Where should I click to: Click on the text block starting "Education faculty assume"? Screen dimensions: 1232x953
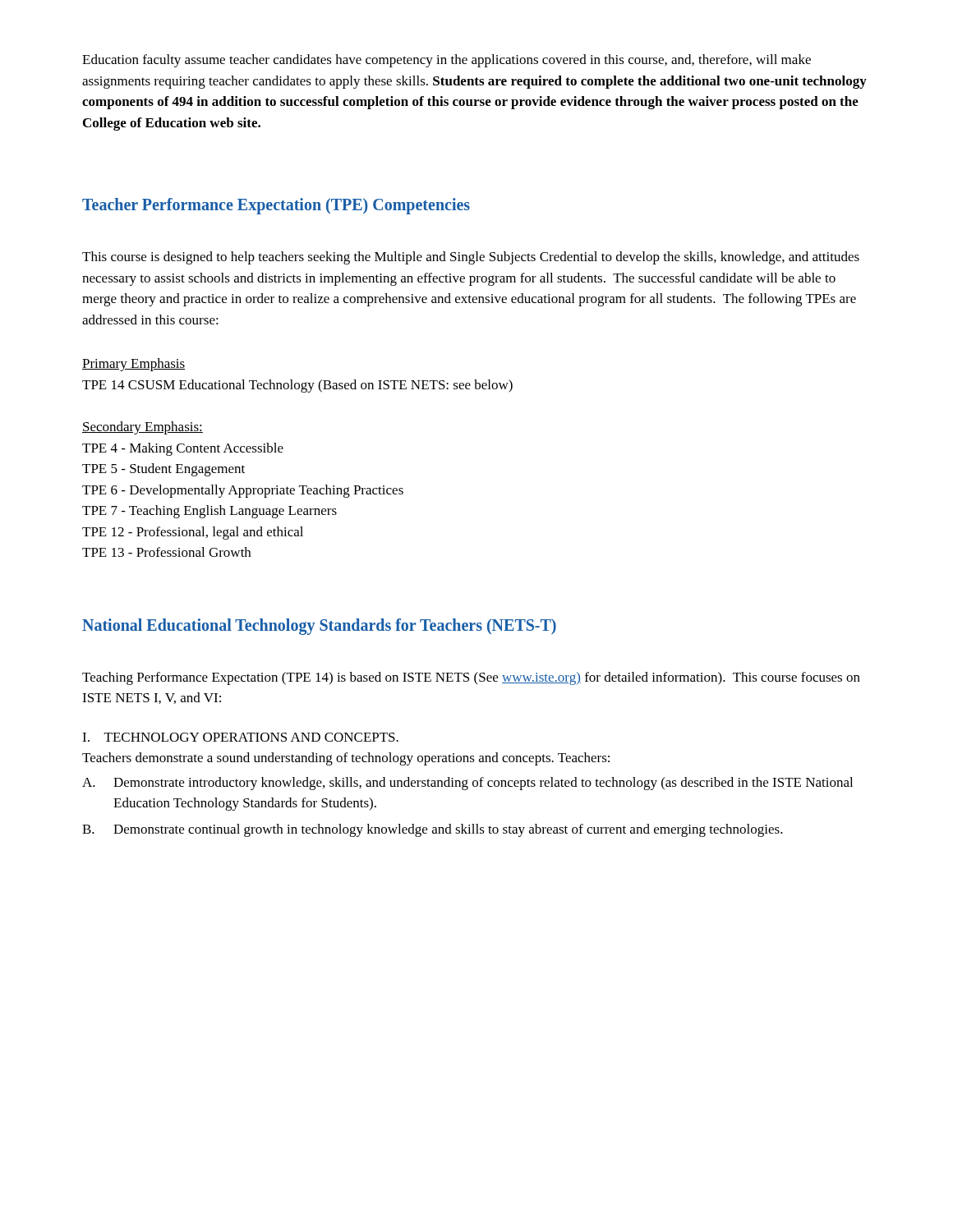tap(474, 91)
